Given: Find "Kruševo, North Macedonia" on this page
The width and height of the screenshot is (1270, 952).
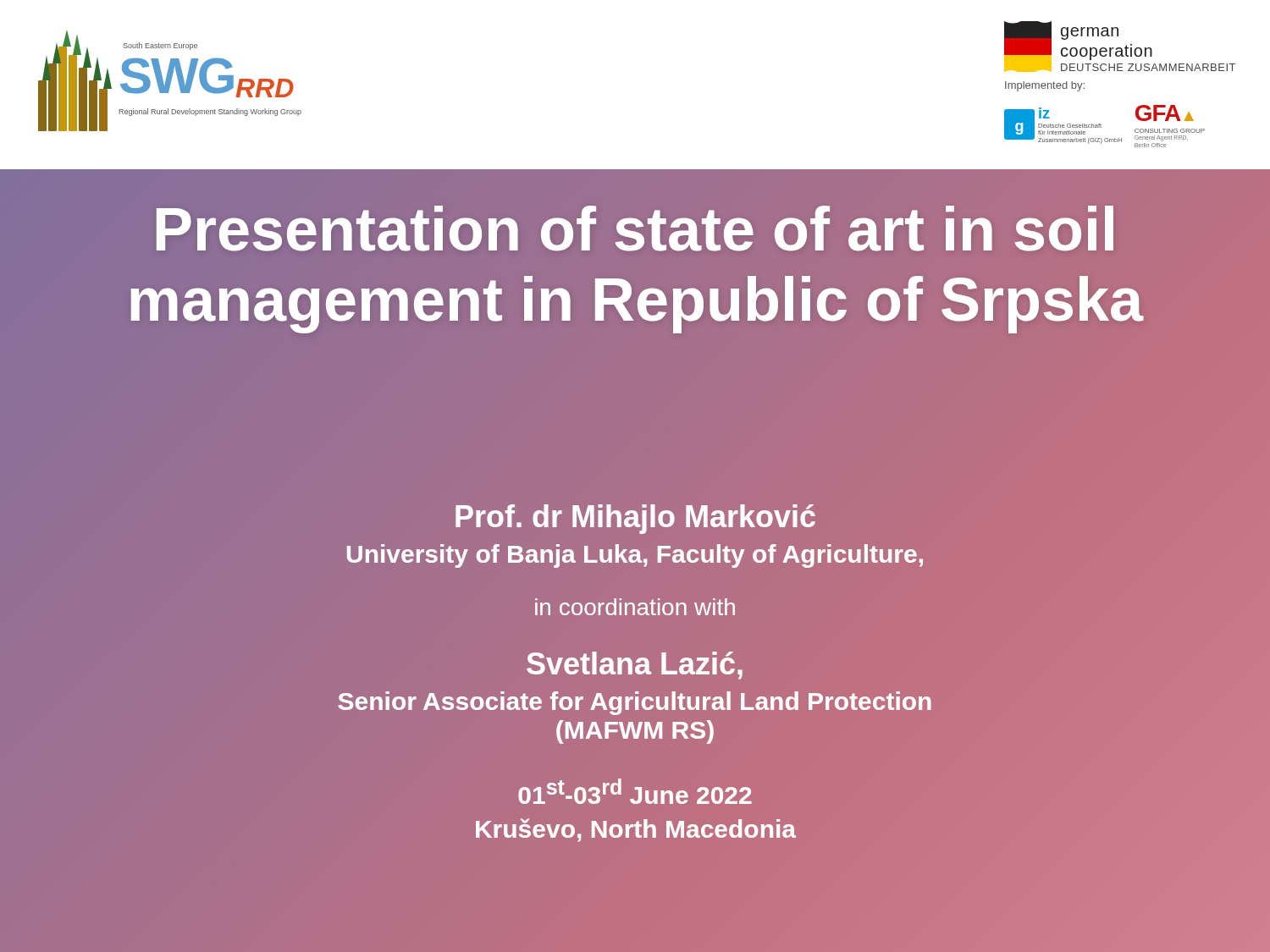Looking at the screenshot, I should (x=635, y=829).
